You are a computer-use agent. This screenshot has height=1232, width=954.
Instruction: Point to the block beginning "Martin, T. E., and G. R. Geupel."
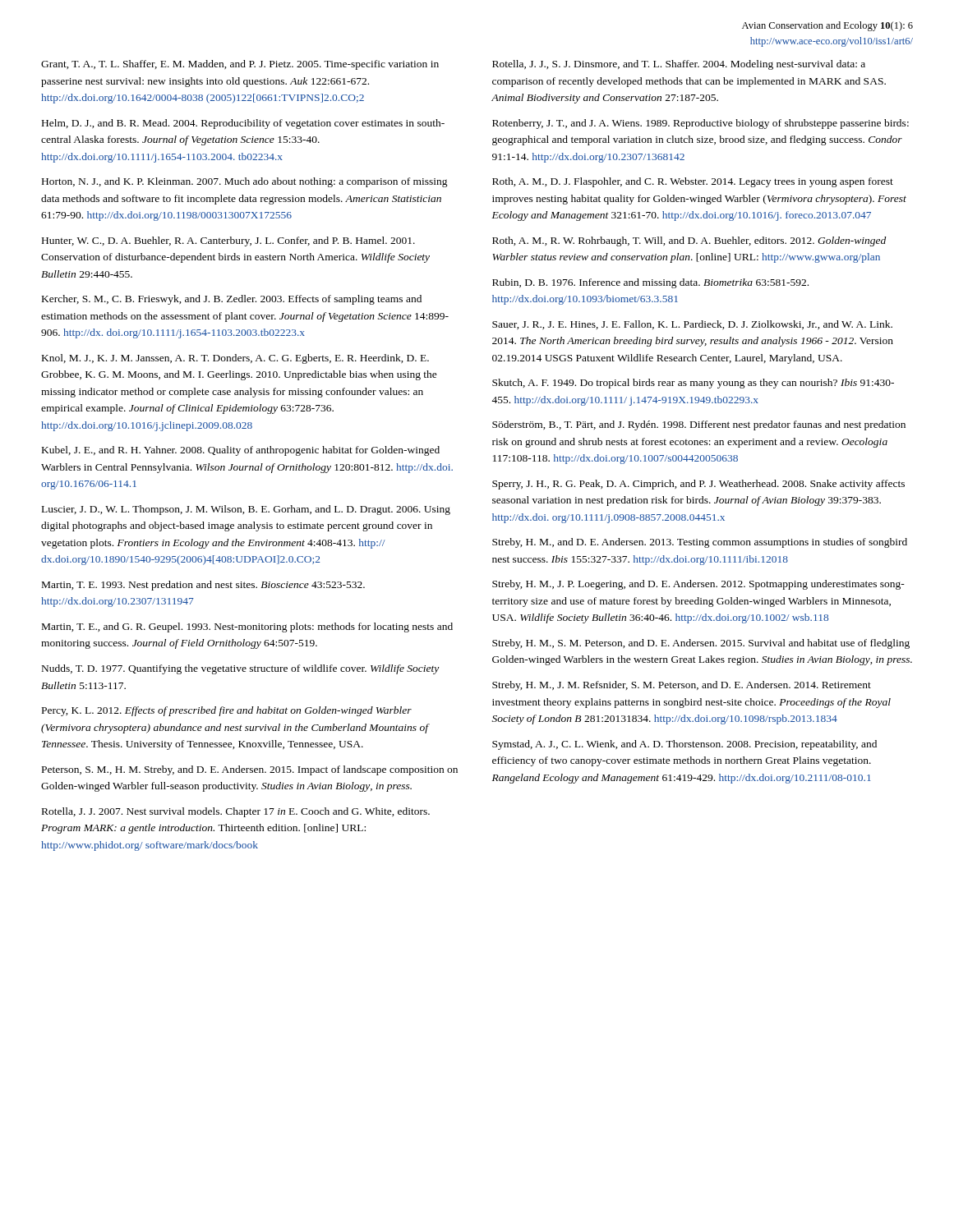(247, 635)
